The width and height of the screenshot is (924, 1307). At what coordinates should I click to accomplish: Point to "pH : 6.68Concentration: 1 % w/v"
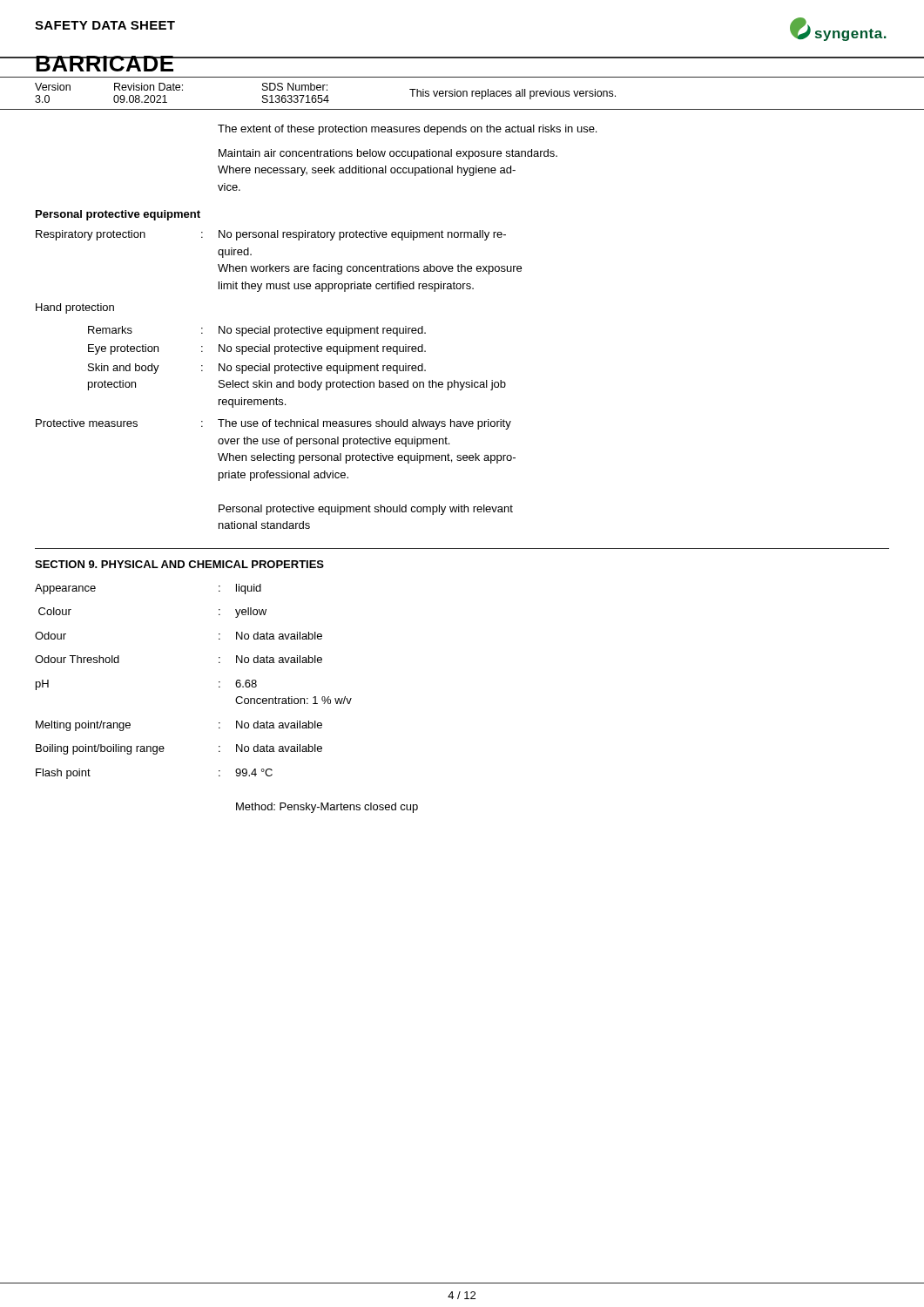tap(45, 684)
